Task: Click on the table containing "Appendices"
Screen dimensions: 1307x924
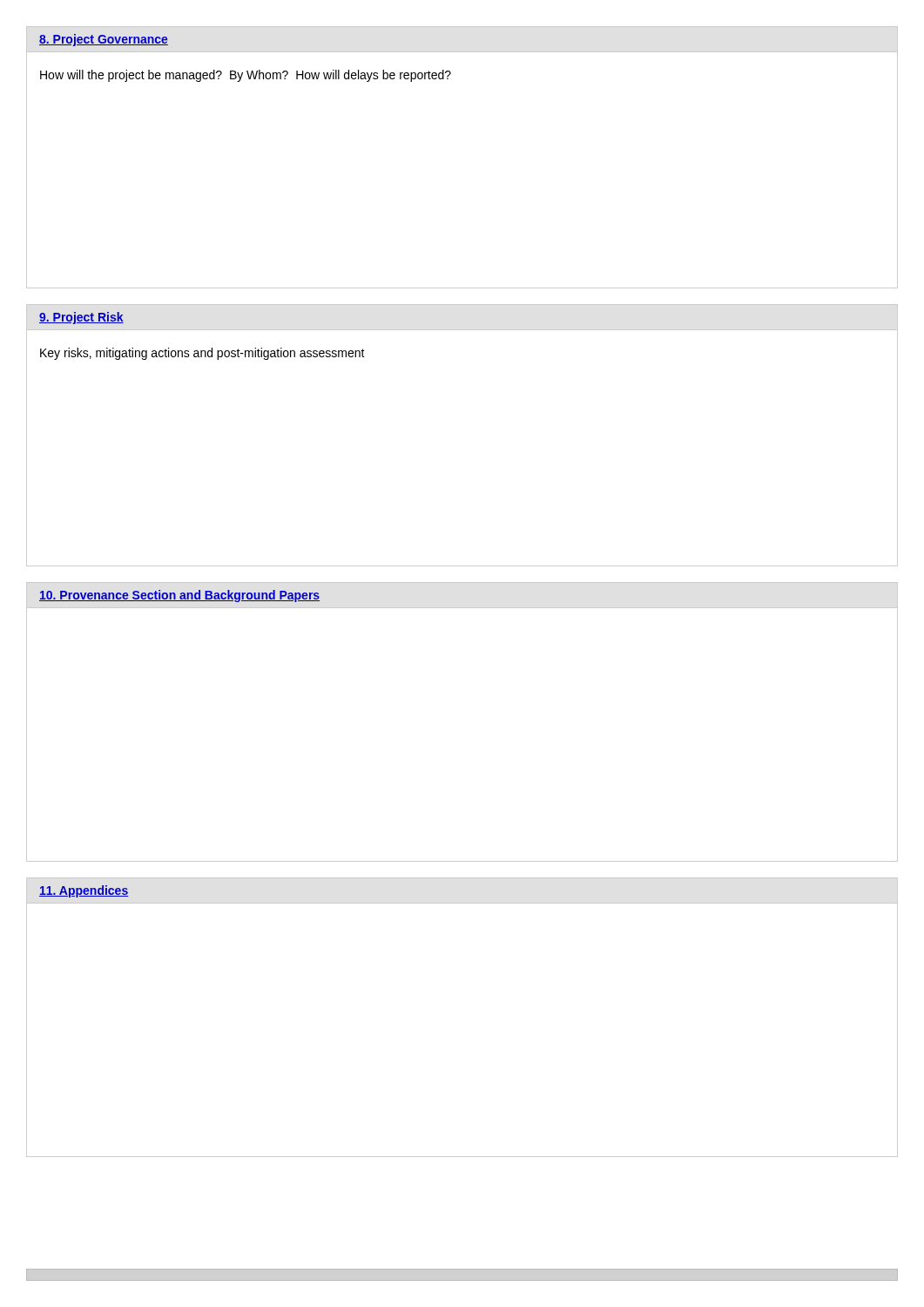Action: click(x=462, y=1017)
